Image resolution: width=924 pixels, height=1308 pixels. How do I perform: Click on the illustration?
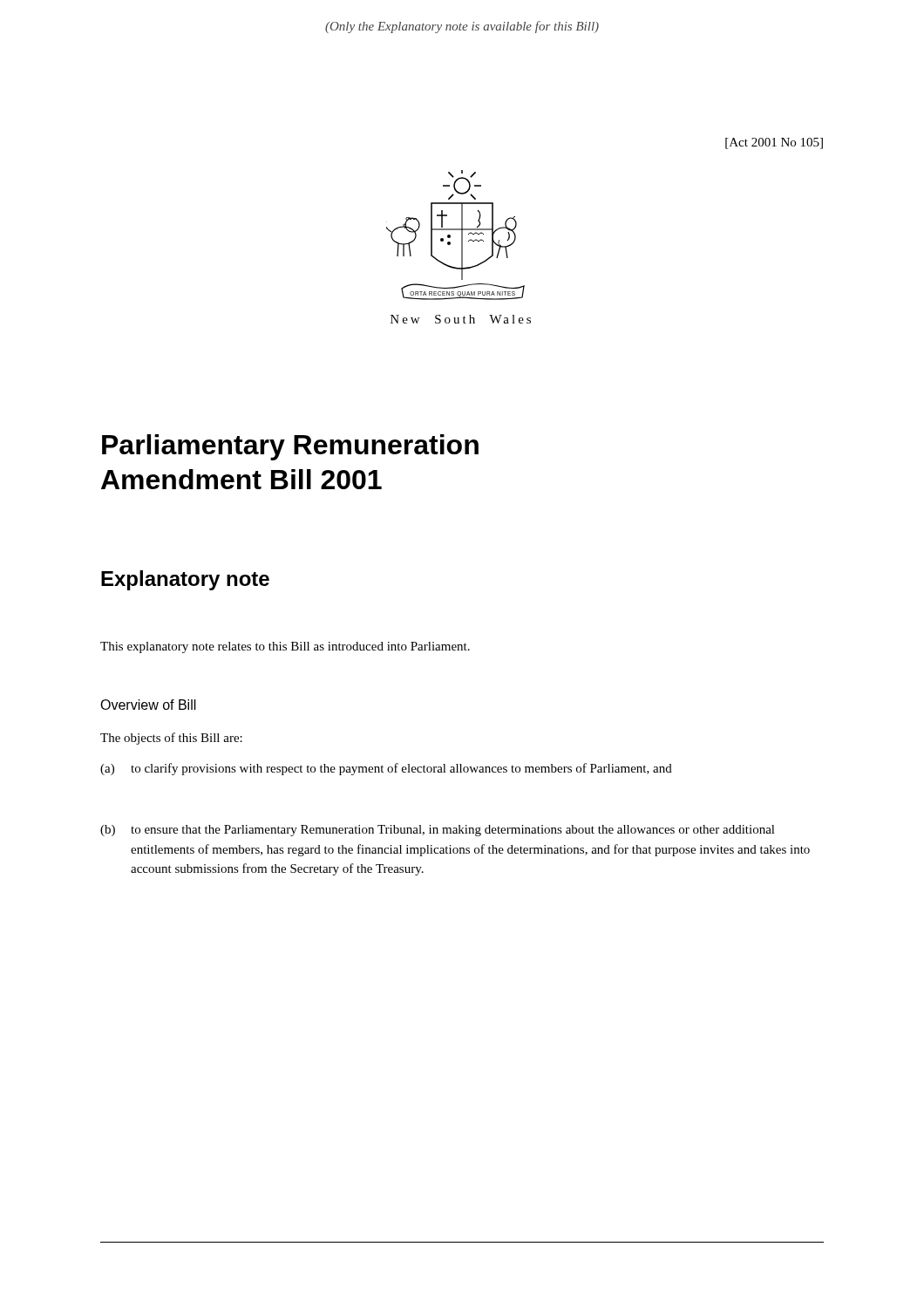pos(462,238)
